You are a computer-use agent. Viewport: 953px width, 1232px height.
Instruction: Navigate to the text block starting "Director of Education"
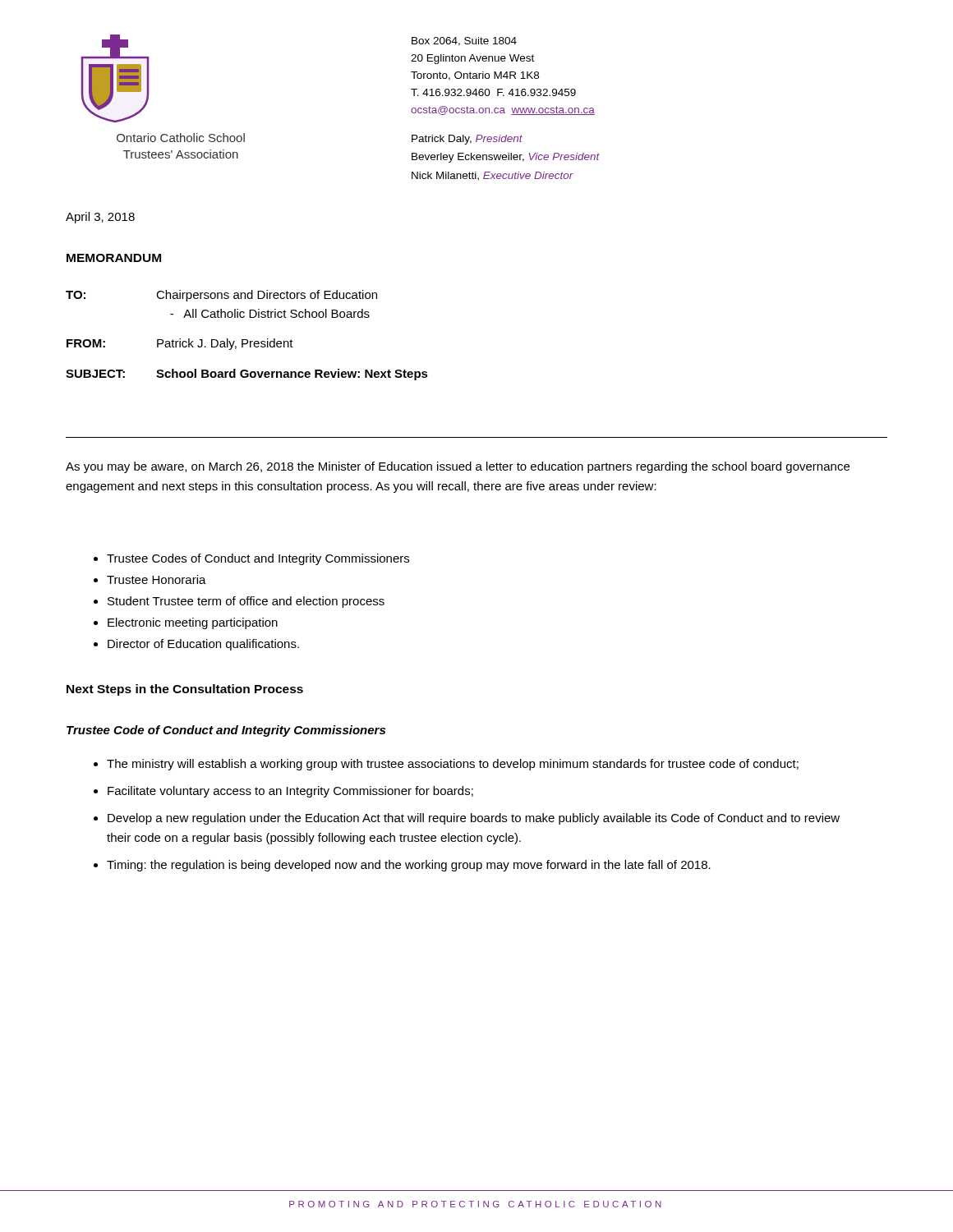point(203,644)
